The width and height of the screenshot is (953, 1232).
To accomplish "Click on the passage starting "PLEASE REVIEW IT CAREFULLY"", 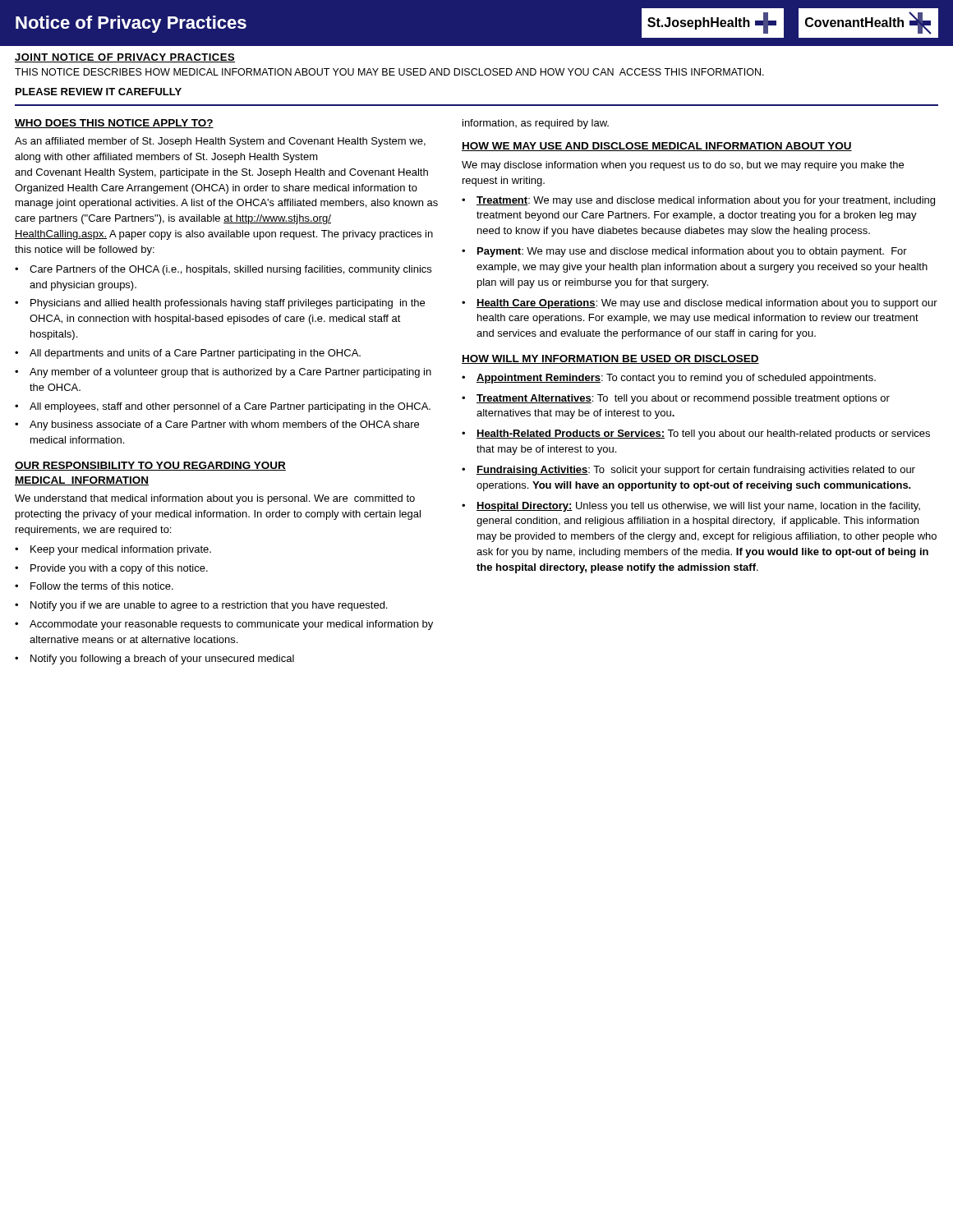I will coord(98,91).
